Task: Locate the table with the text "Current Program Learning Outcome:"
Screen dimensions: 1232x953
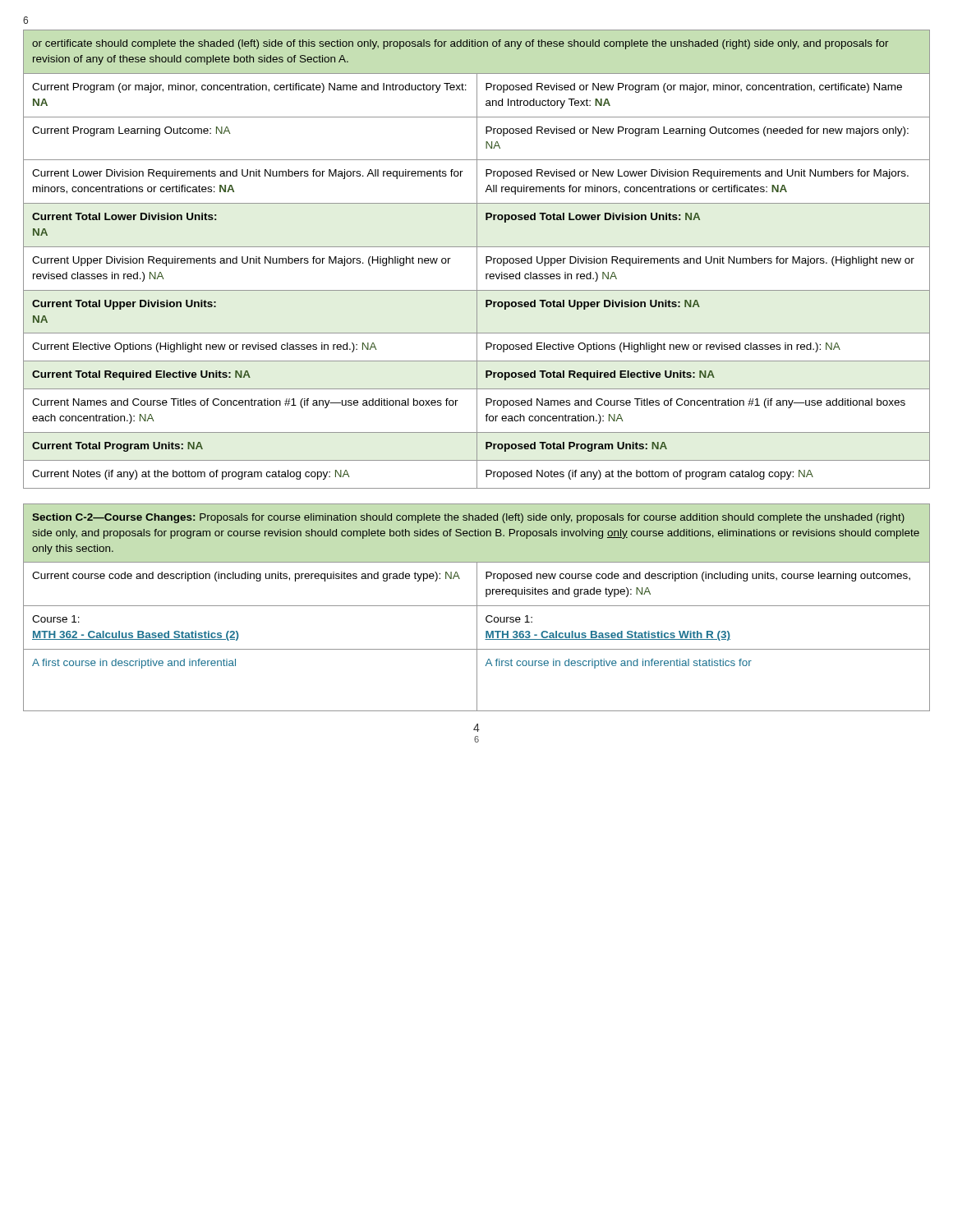Action: pos(476,259)
